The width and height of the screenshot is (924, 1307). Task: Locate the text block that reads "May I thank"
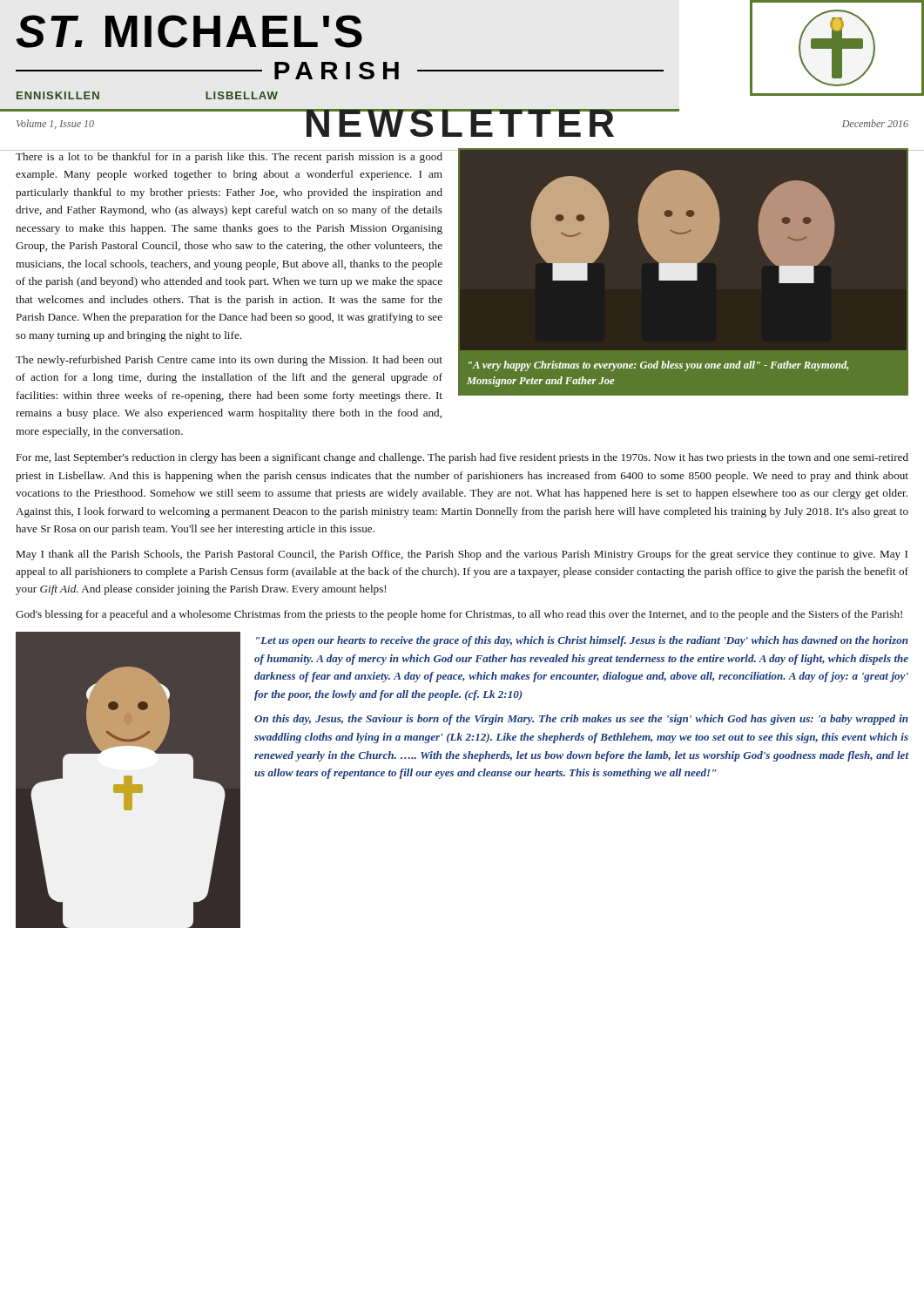click(462, 571)
